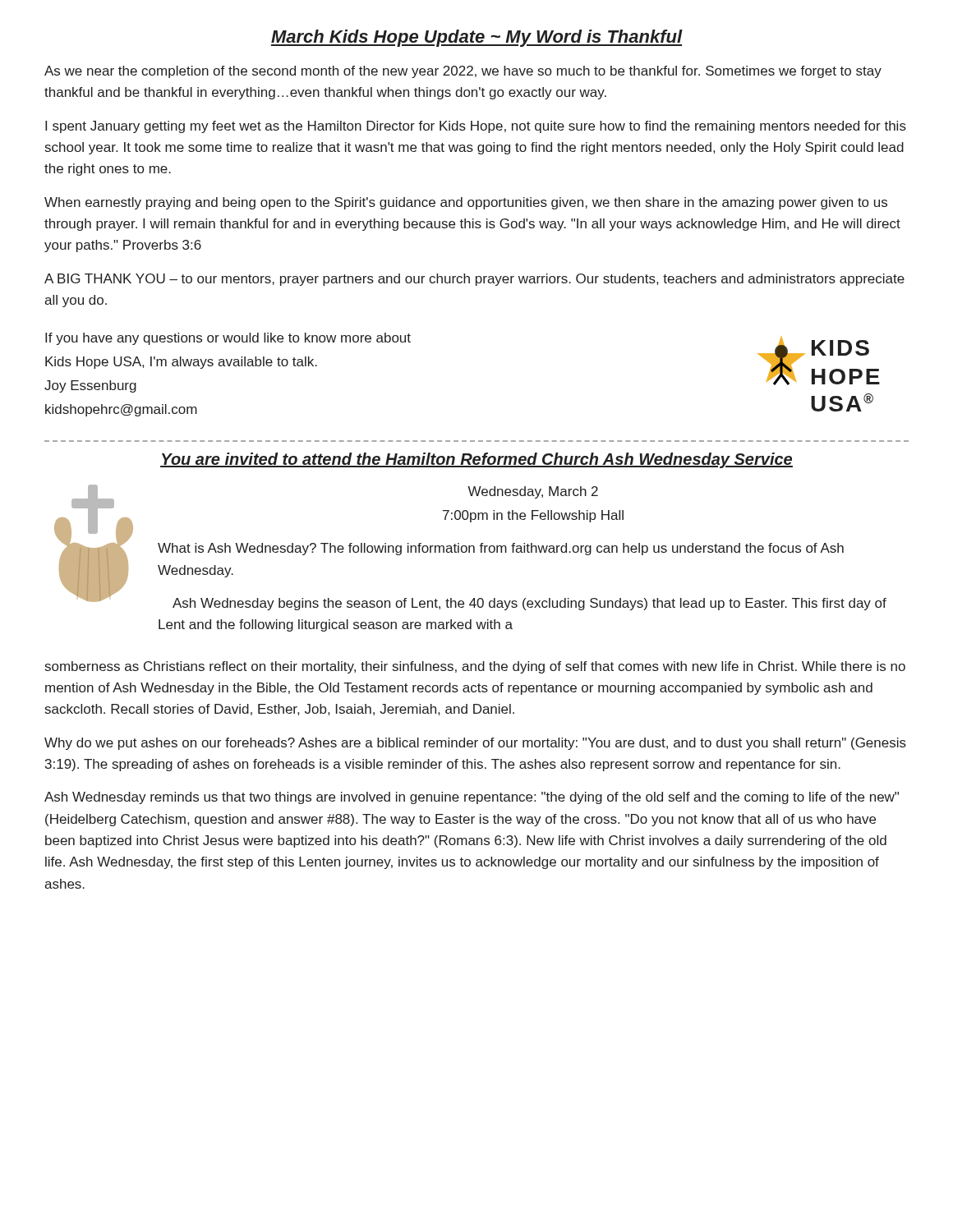The height and width of the screenshot is (1232, 953).
Task: Locate the text block with the text "somberness as Christians reflect on their"
Action: (x=475, y=688)
